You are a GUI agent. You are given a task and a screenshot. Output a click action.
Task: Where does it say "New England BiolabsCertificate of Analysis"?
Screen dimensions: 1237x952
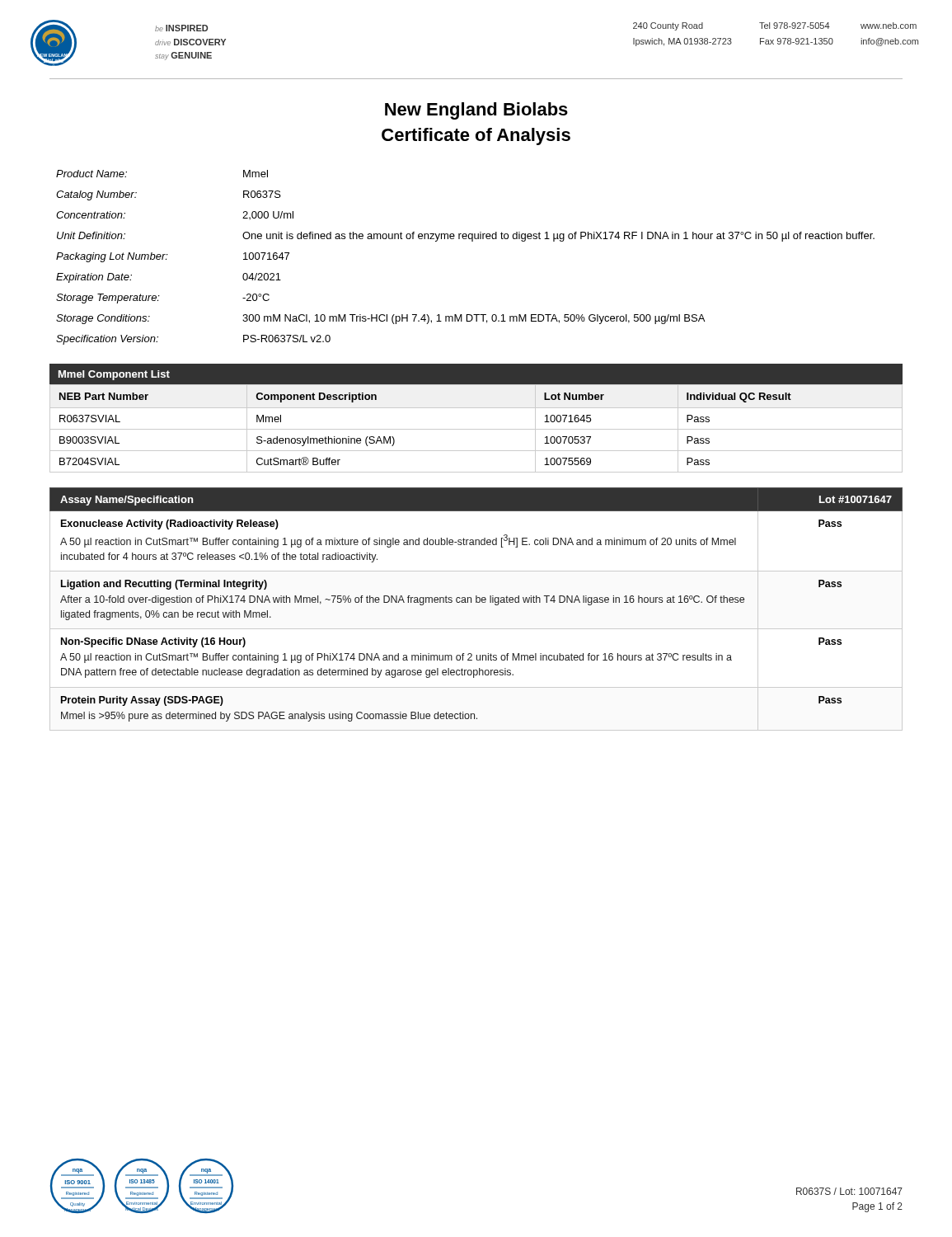coord(476,123)
